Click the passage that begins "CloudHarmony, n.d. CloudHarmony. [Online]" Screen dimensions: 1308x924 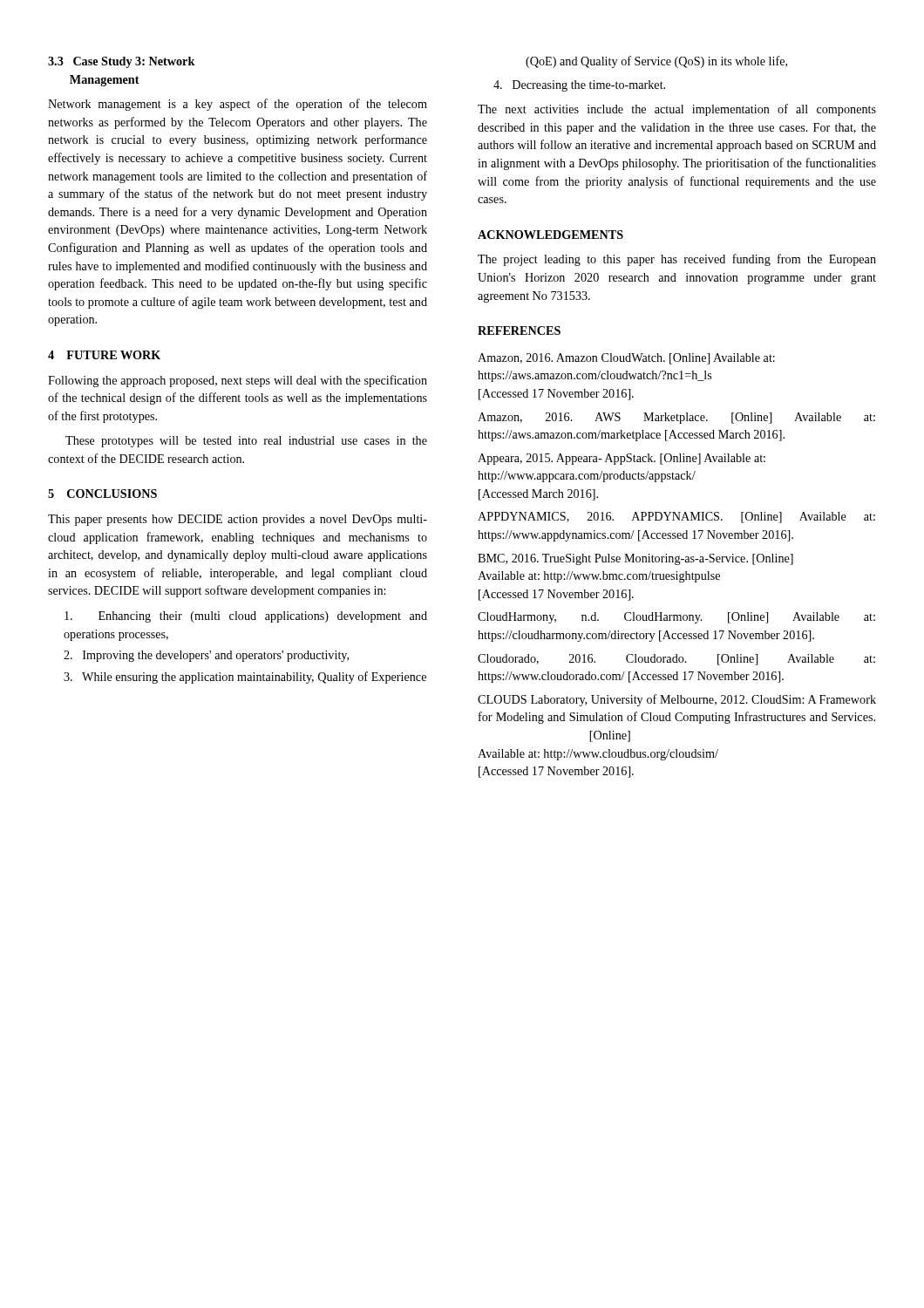(677, 626)
